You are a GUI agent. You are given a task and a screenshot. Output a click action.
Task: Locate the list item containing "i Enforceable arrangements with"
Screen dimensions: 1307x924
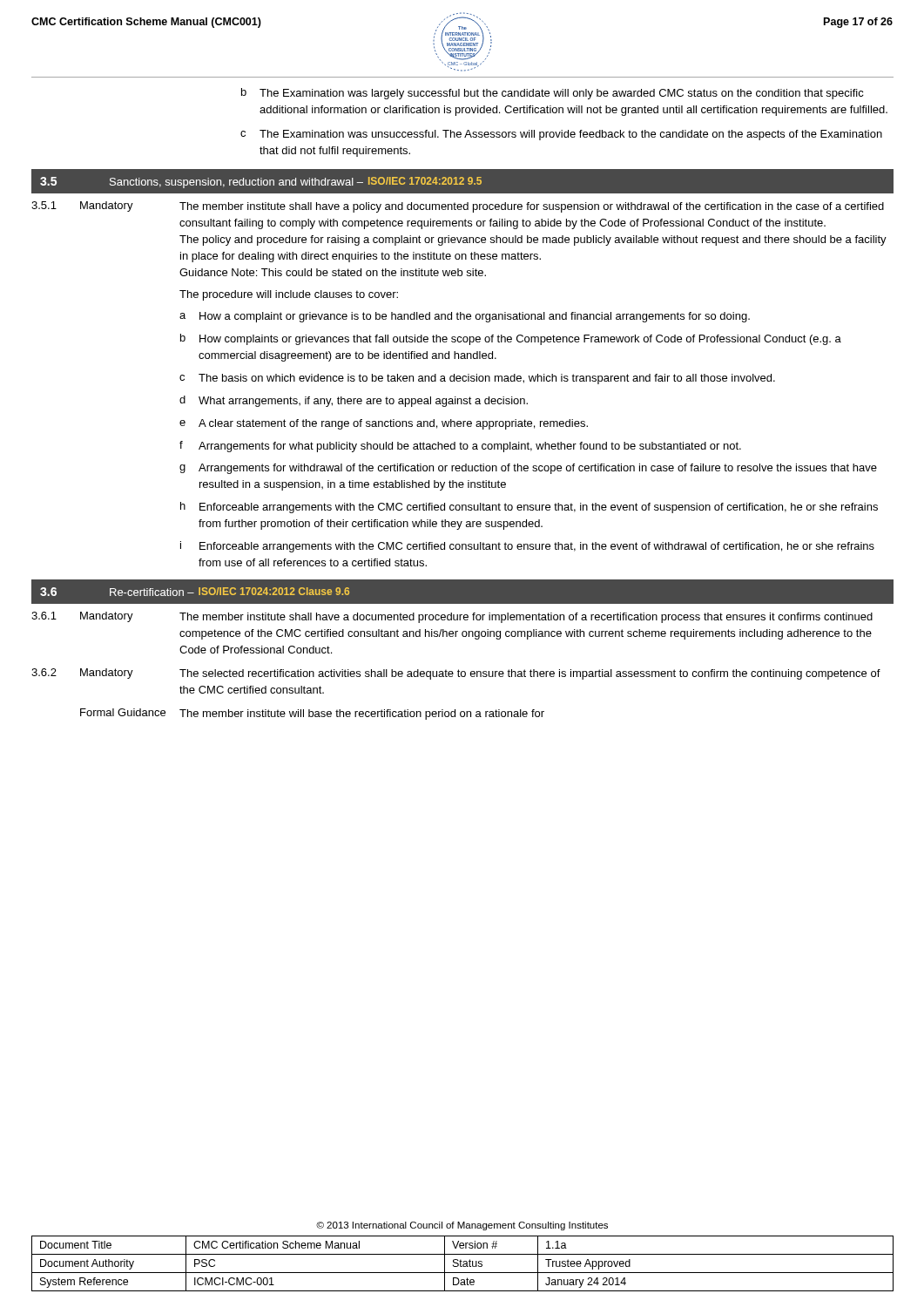tap(536, 555)
